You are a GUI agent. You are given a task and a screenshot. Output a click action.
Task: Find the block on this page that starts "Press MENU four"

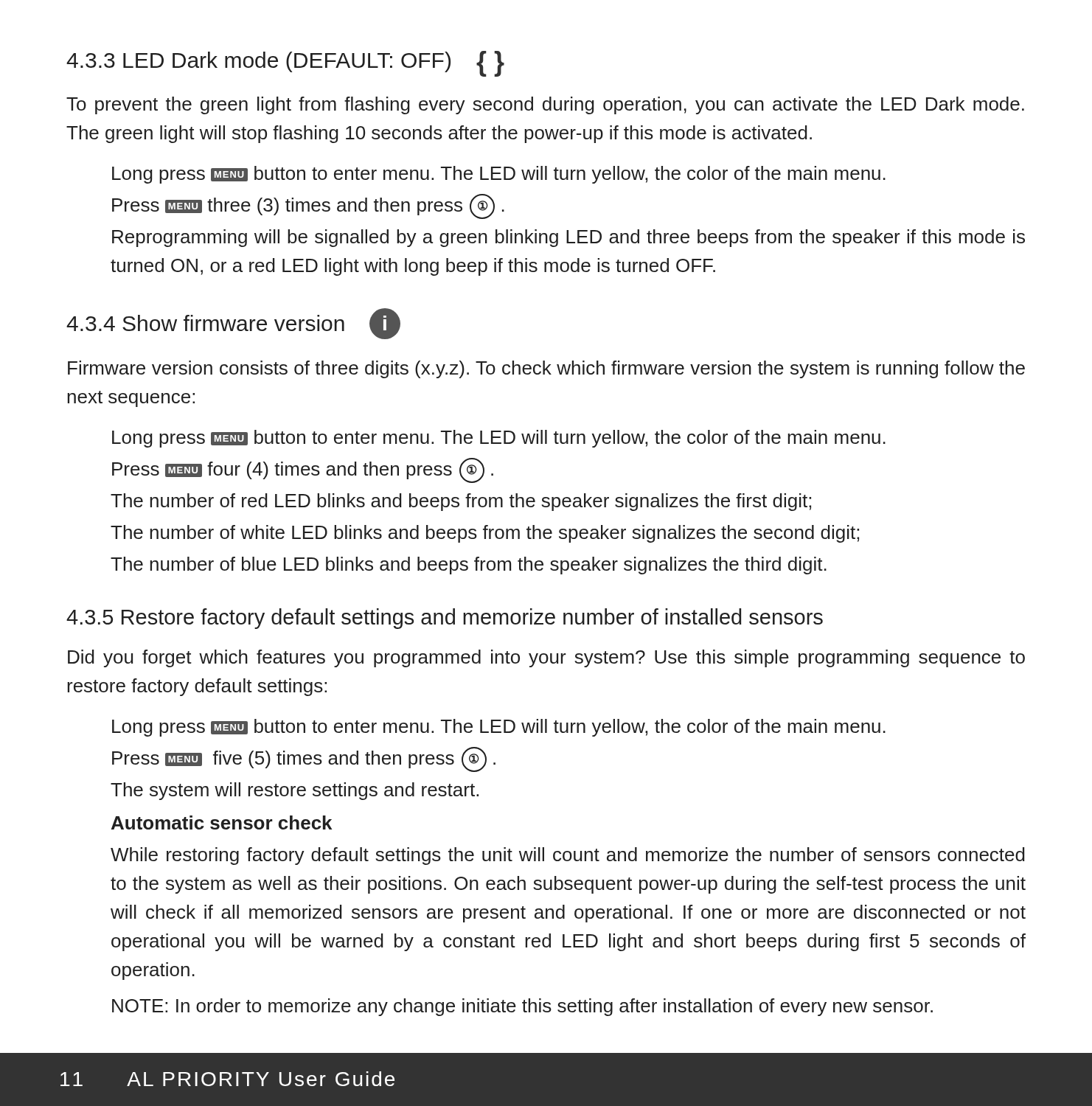pyautogui.click(x=303, y=470)
